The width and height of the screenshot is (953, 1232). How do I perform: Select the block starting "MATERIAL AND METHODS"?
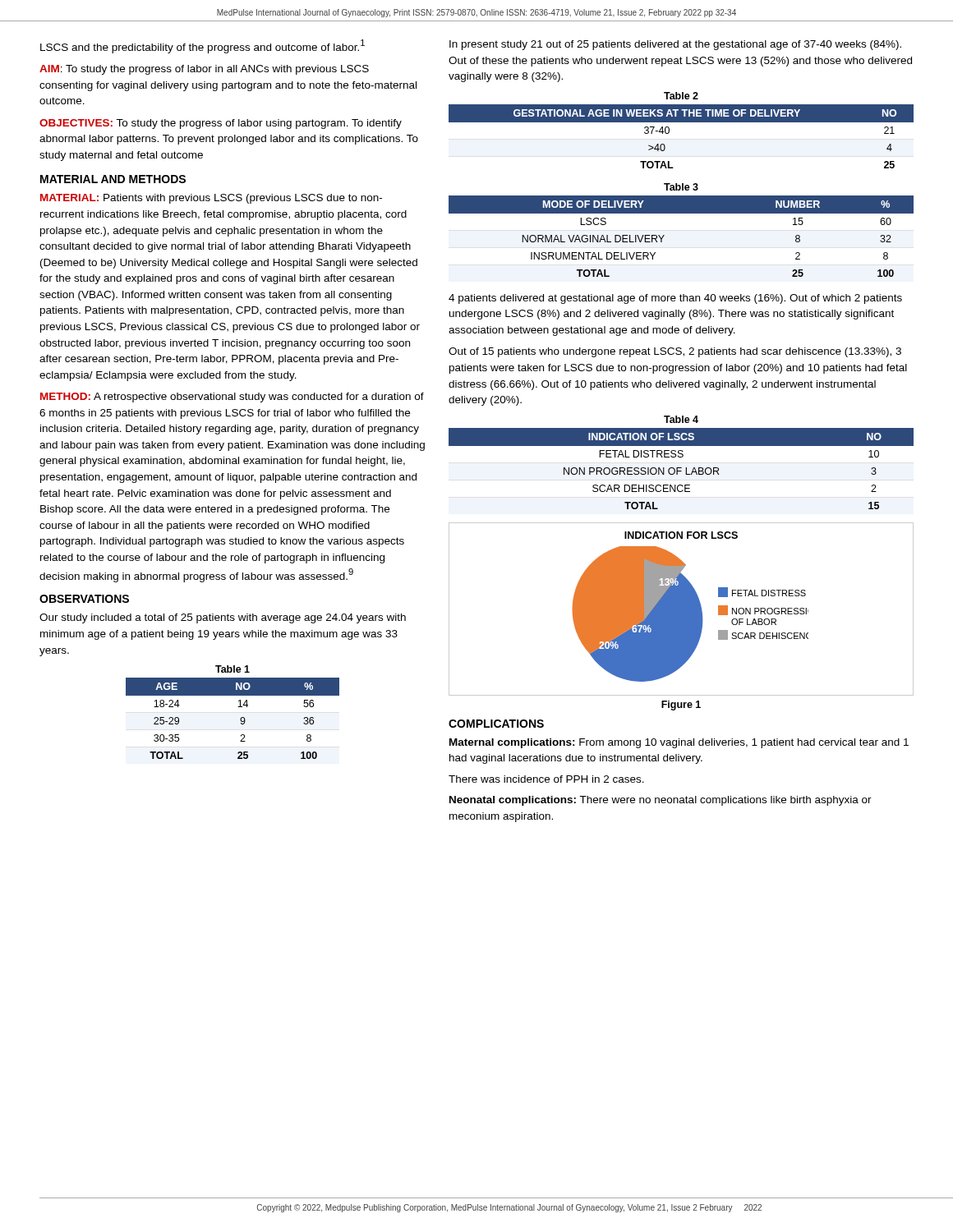pos(113,179)
